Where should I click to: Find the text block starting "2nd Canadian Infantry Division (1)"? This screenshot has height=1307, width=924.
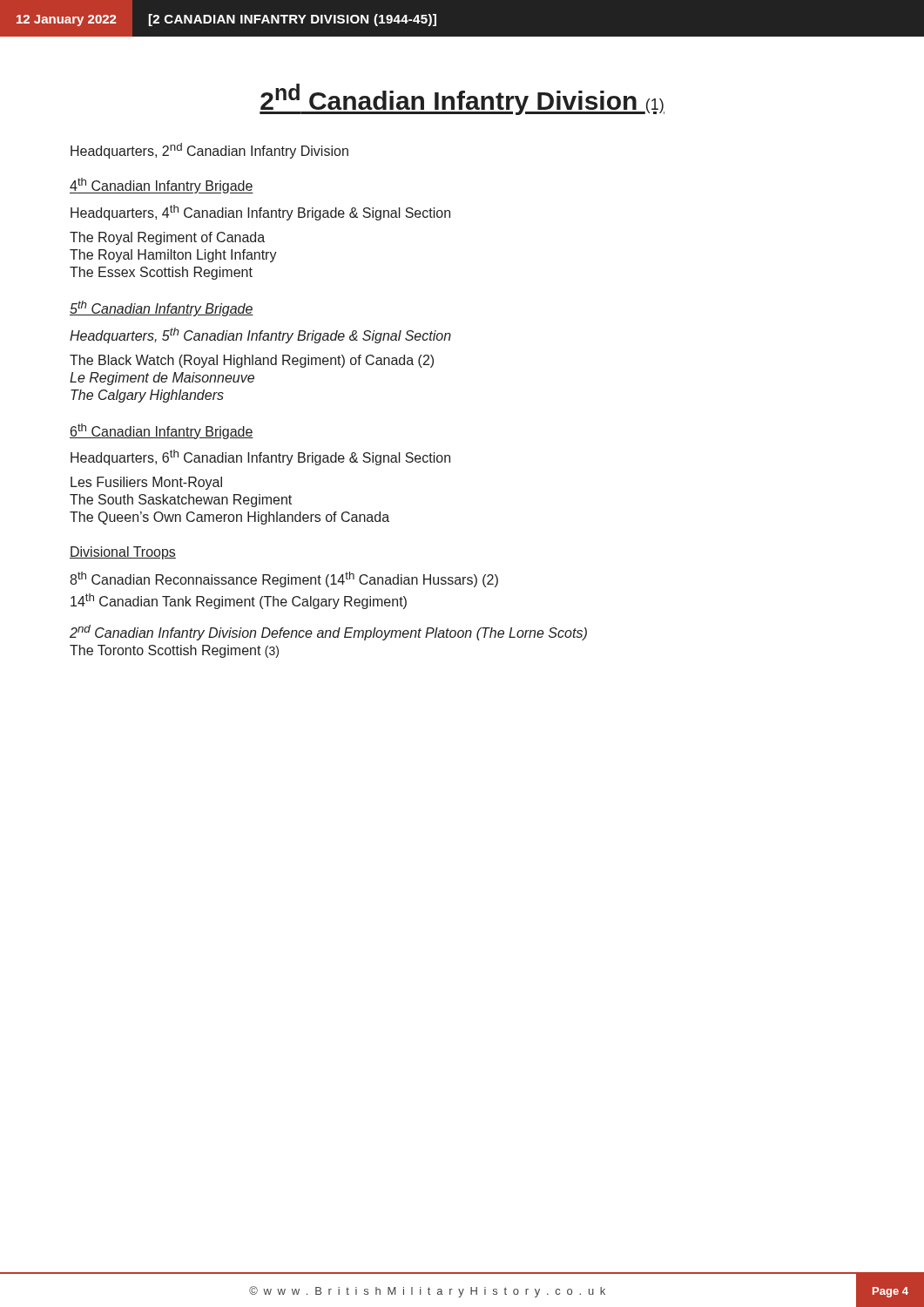[x=462, y=98]
